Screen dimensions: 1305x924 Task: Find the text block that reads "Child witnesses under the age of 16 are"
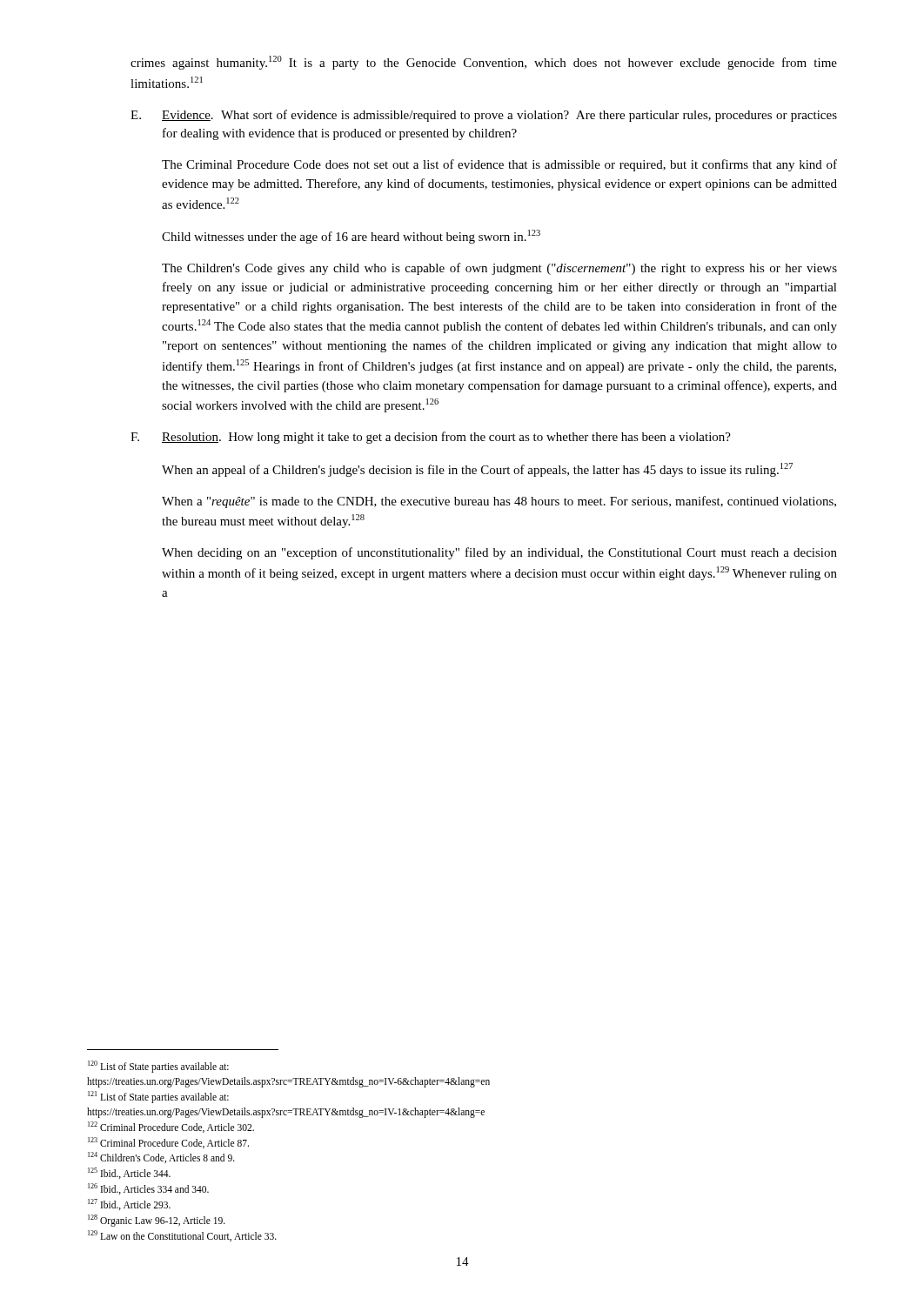point(351,236)
